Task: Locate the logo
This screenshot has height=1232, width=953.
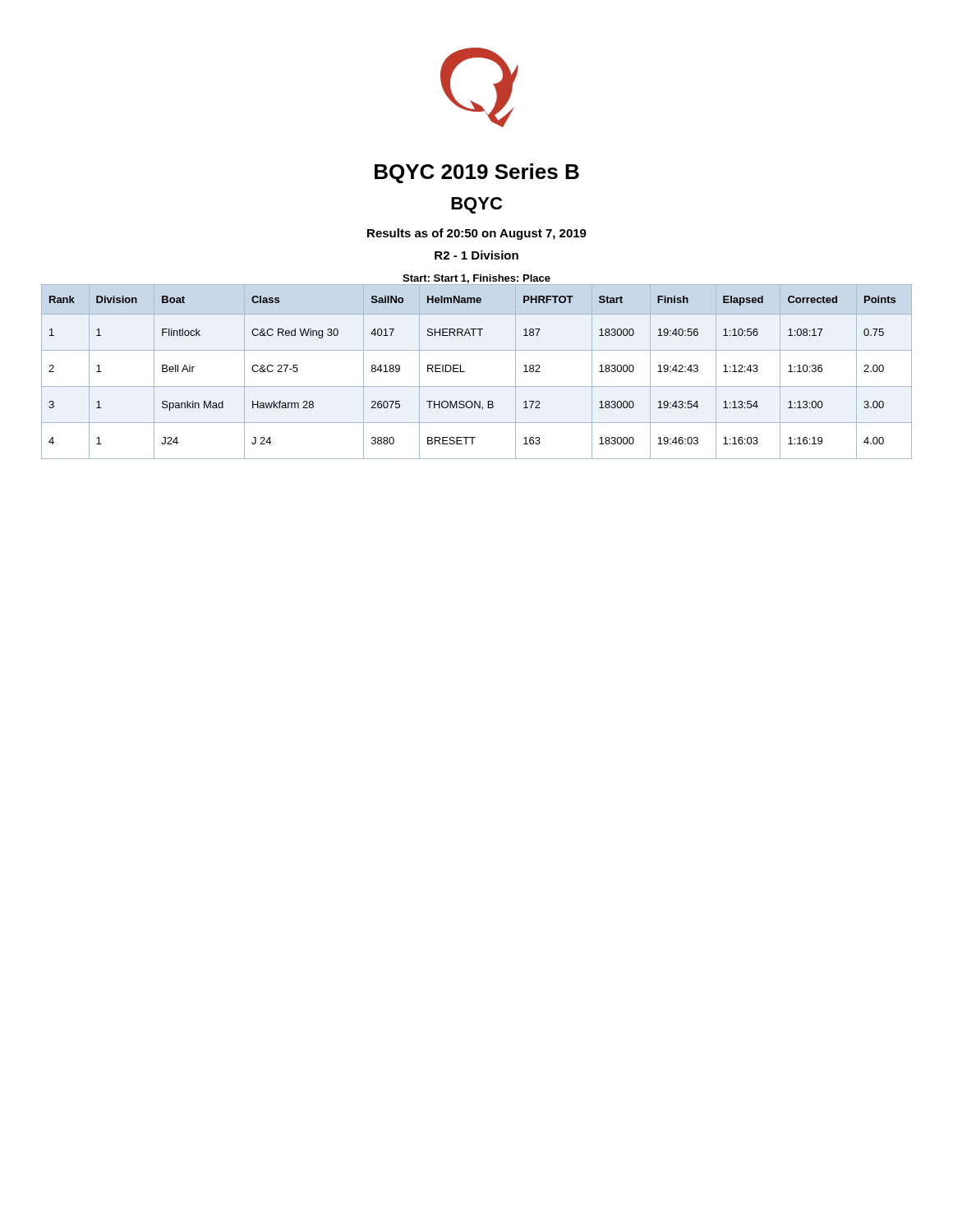Action: pyautogui.click(x=476, y=84)
